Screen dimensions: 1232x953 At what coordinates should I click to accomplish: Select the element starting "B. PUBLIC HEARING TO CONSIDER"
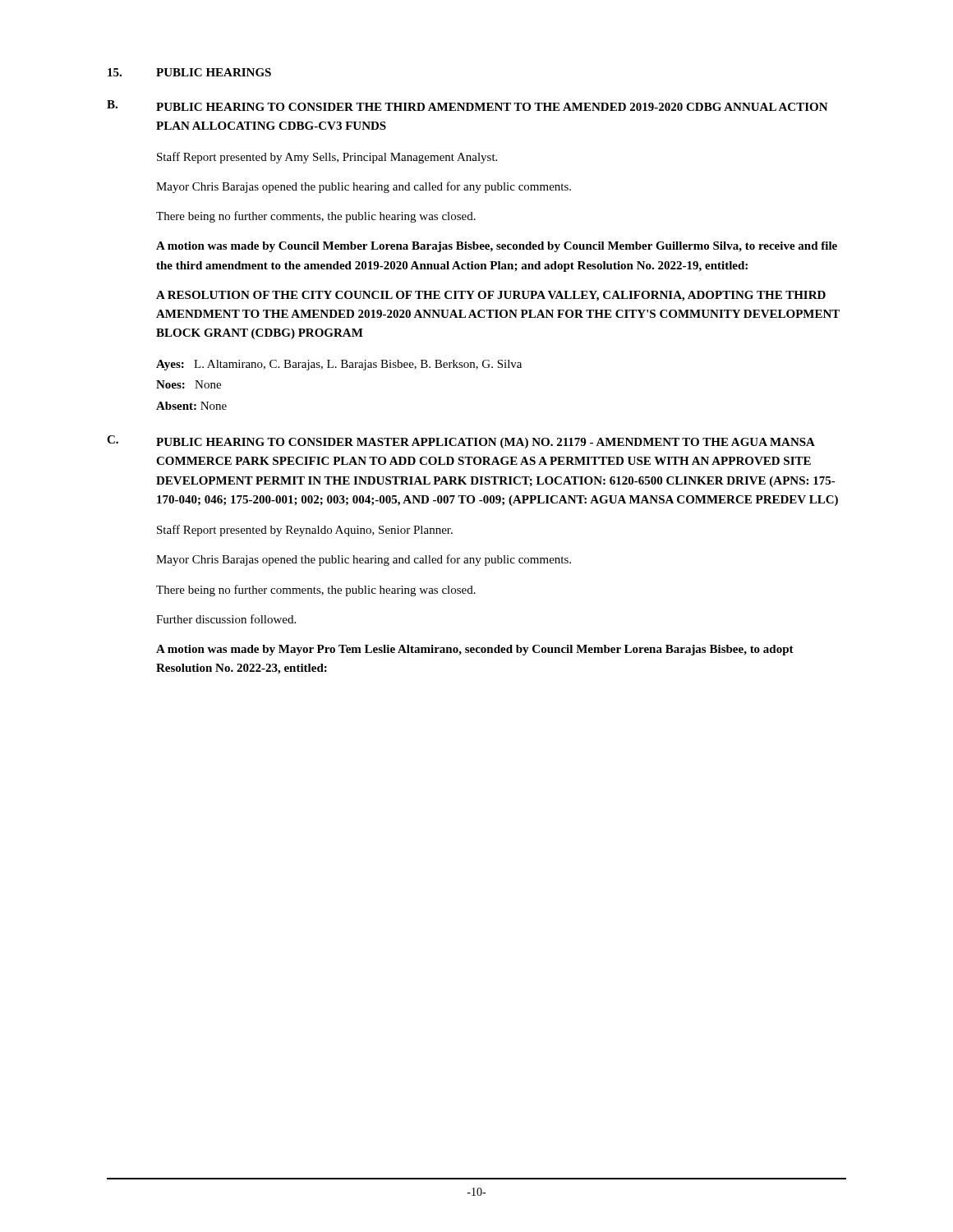point(476,117)
